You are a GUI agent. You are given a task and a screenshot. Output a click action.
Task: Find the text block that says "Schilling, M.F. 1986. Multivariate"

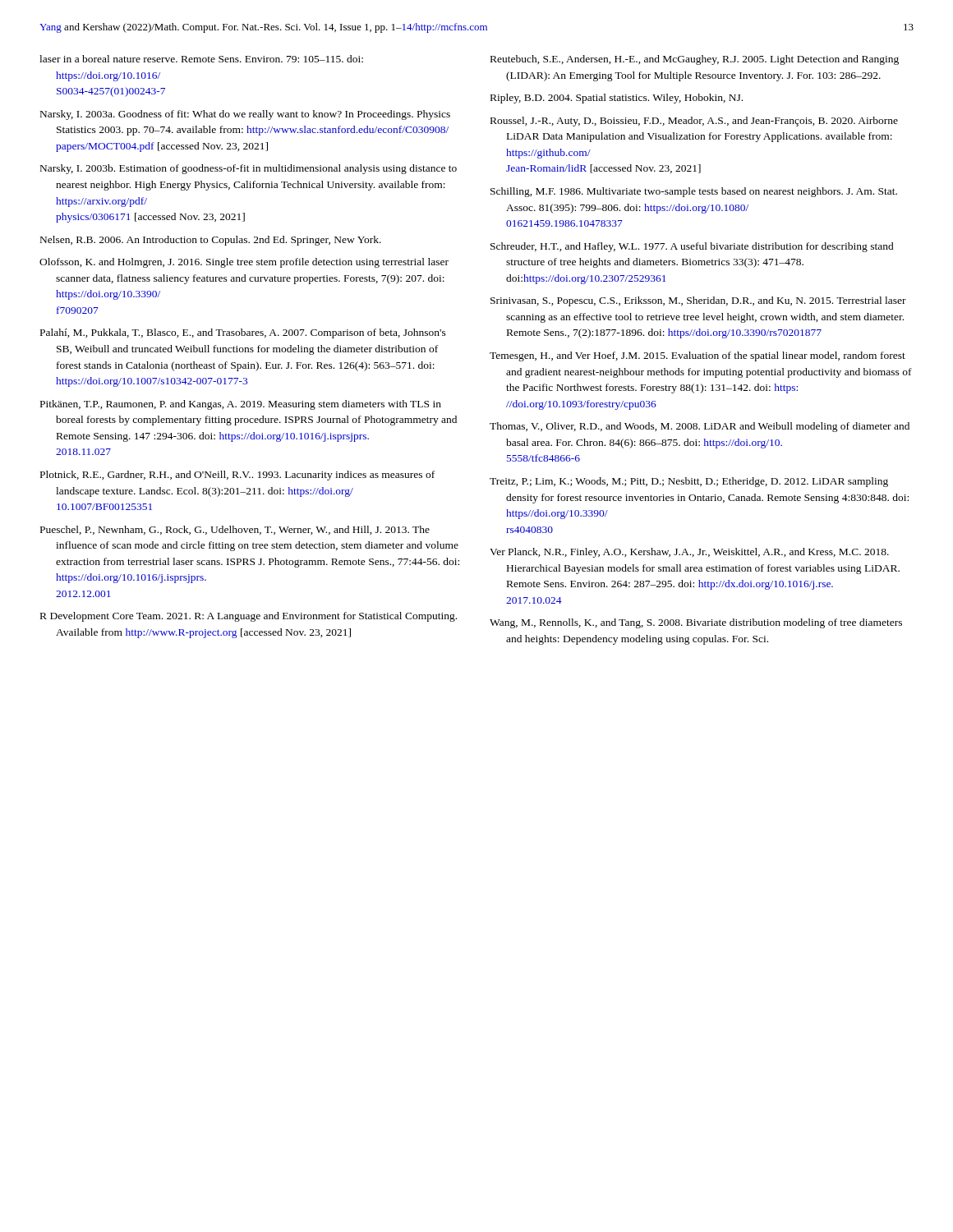(x=694, y=207)
